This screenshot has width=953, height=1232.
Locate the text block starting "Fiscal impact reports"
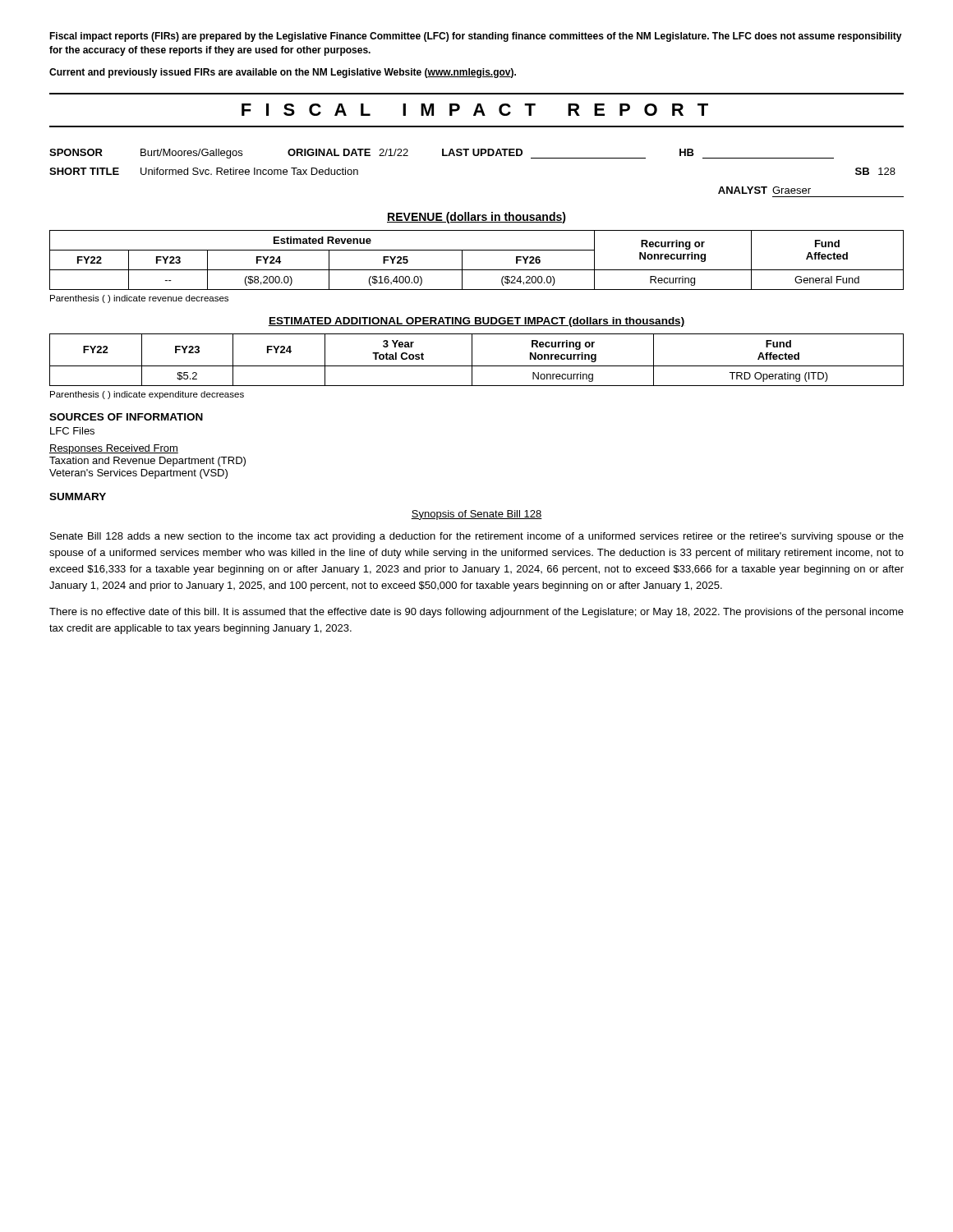[x=475, y=43]
